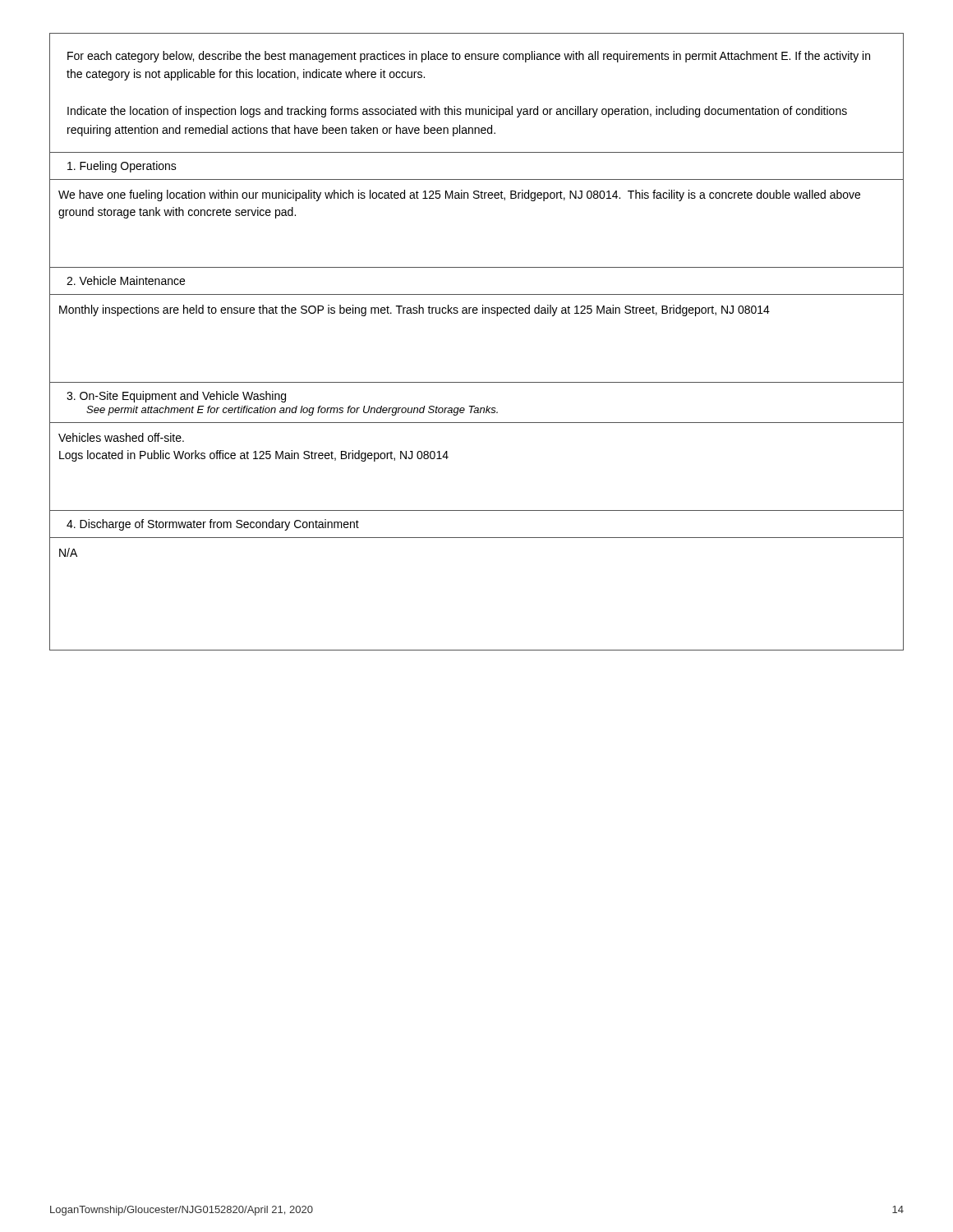
Task: Locate the text starting "We have one fueling"
Action: [x=460, y=203]
